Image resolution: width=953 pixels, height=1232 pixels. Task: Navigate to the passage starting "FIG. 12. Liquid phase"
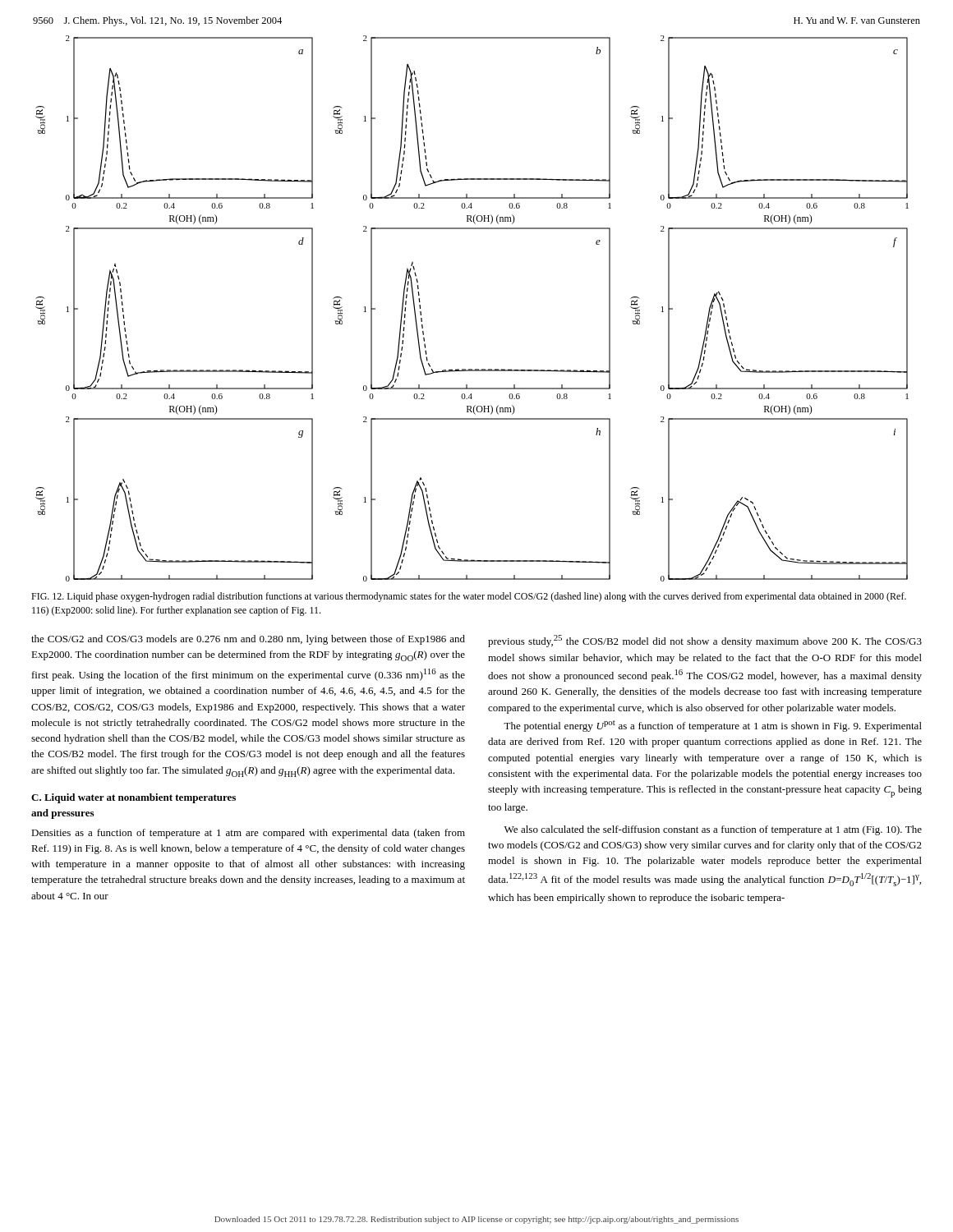[x=469, y=603]
